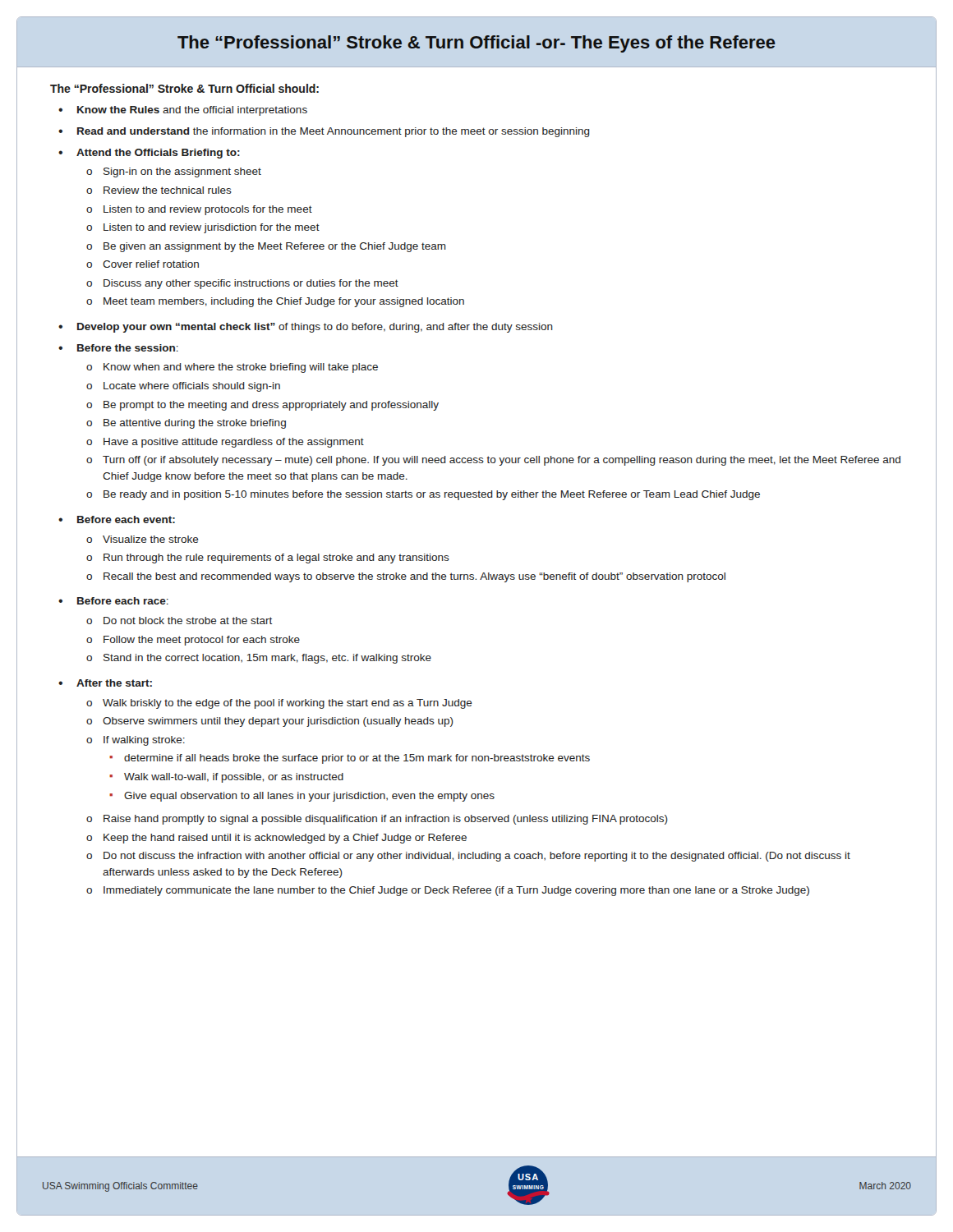Click where it says "oCover relief rotation"
Image resolution: width=953 pixels, height=1232 pixels.
coord(143,264)
